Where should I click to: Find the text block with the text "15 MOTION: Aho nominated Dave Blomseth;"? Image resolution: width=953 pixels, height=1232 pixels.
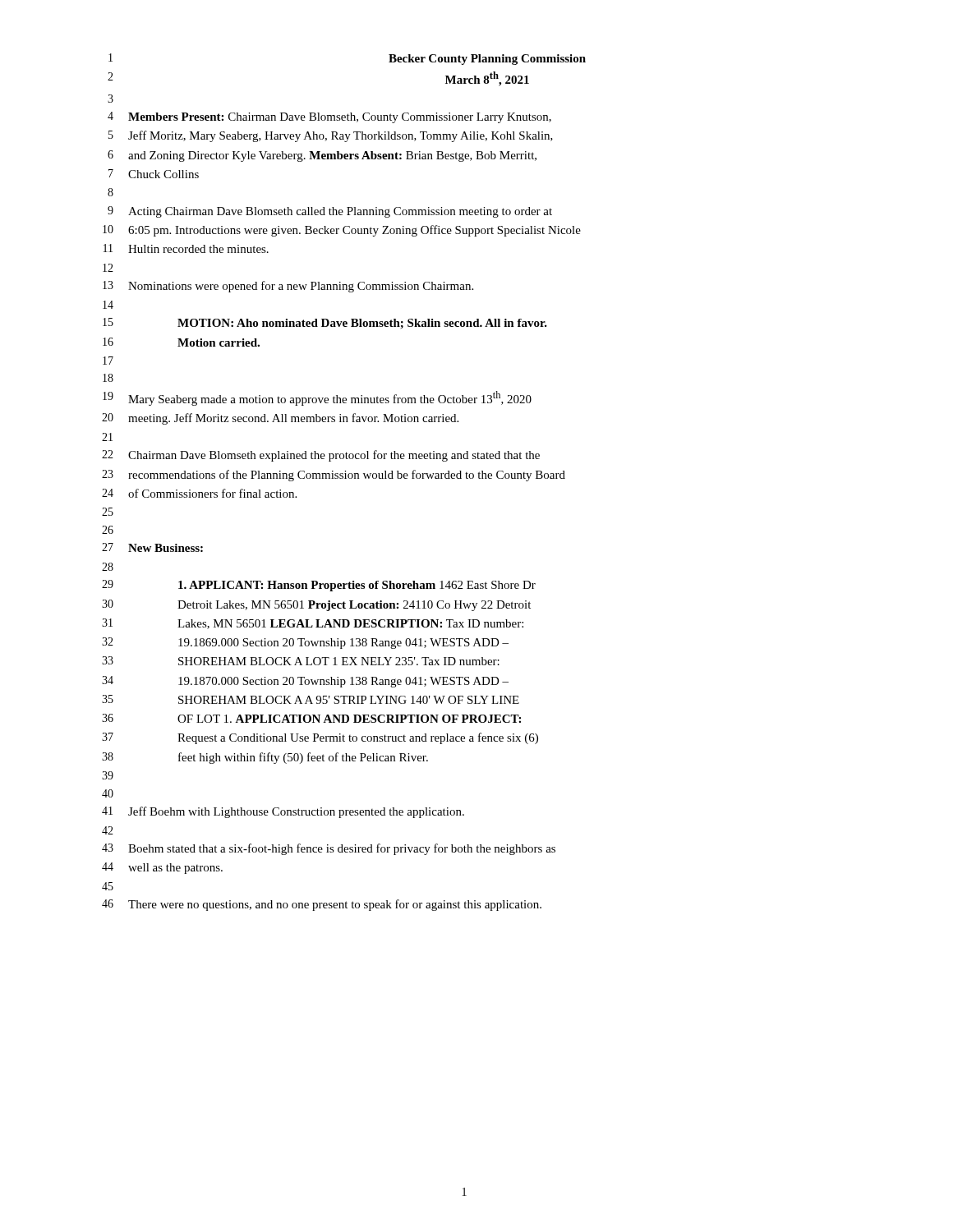coord(464,333)
